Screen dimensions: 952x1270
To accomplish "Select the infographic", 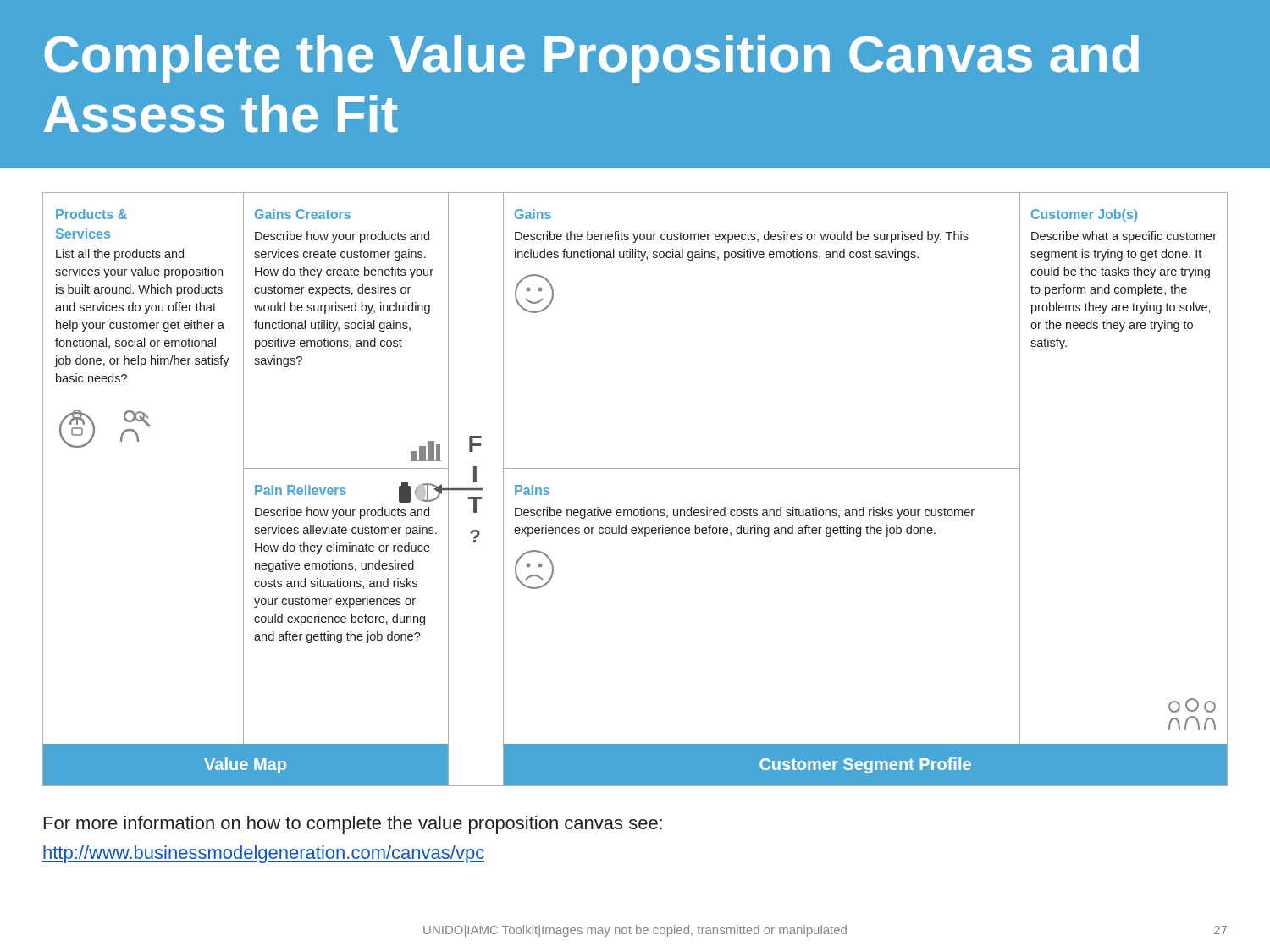I will pos(635,489).
